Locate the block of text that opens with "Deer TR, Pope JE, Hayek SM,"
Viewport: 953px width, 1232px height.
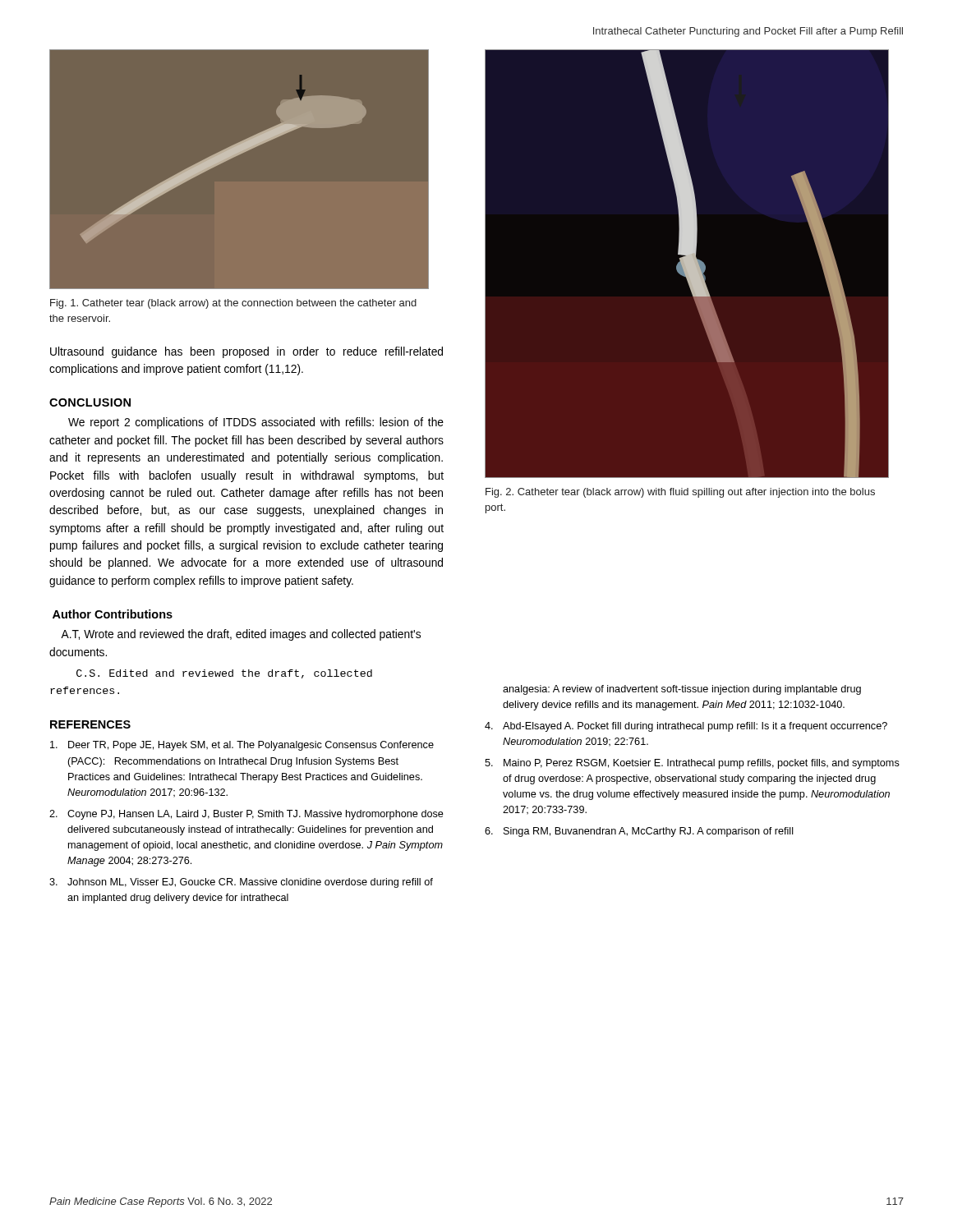point(246,769)
